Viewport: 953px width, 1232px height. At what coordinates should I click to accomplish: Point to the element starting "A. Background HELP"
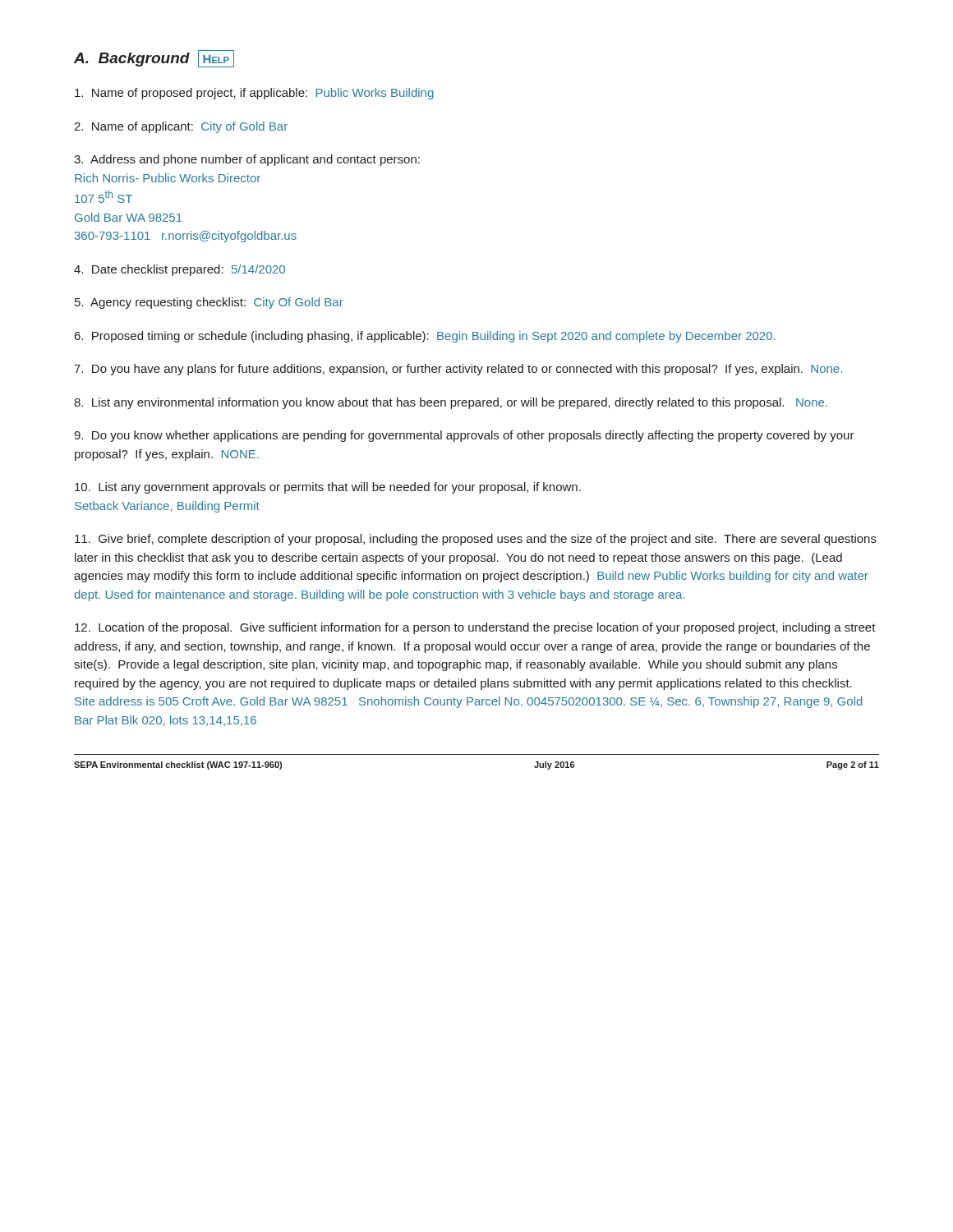pos(154,58)
